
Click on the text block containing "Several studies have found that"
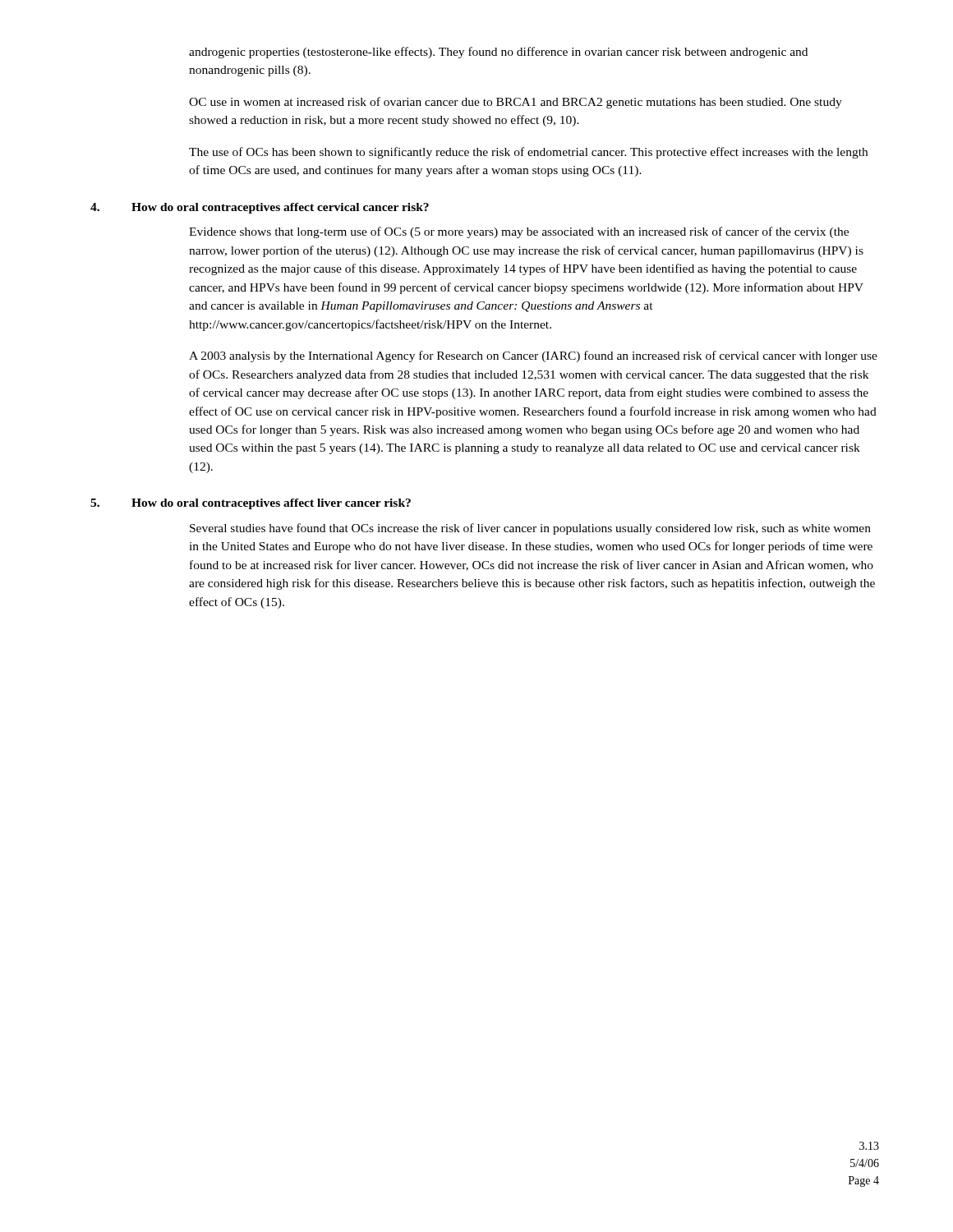tap(534, 565)
